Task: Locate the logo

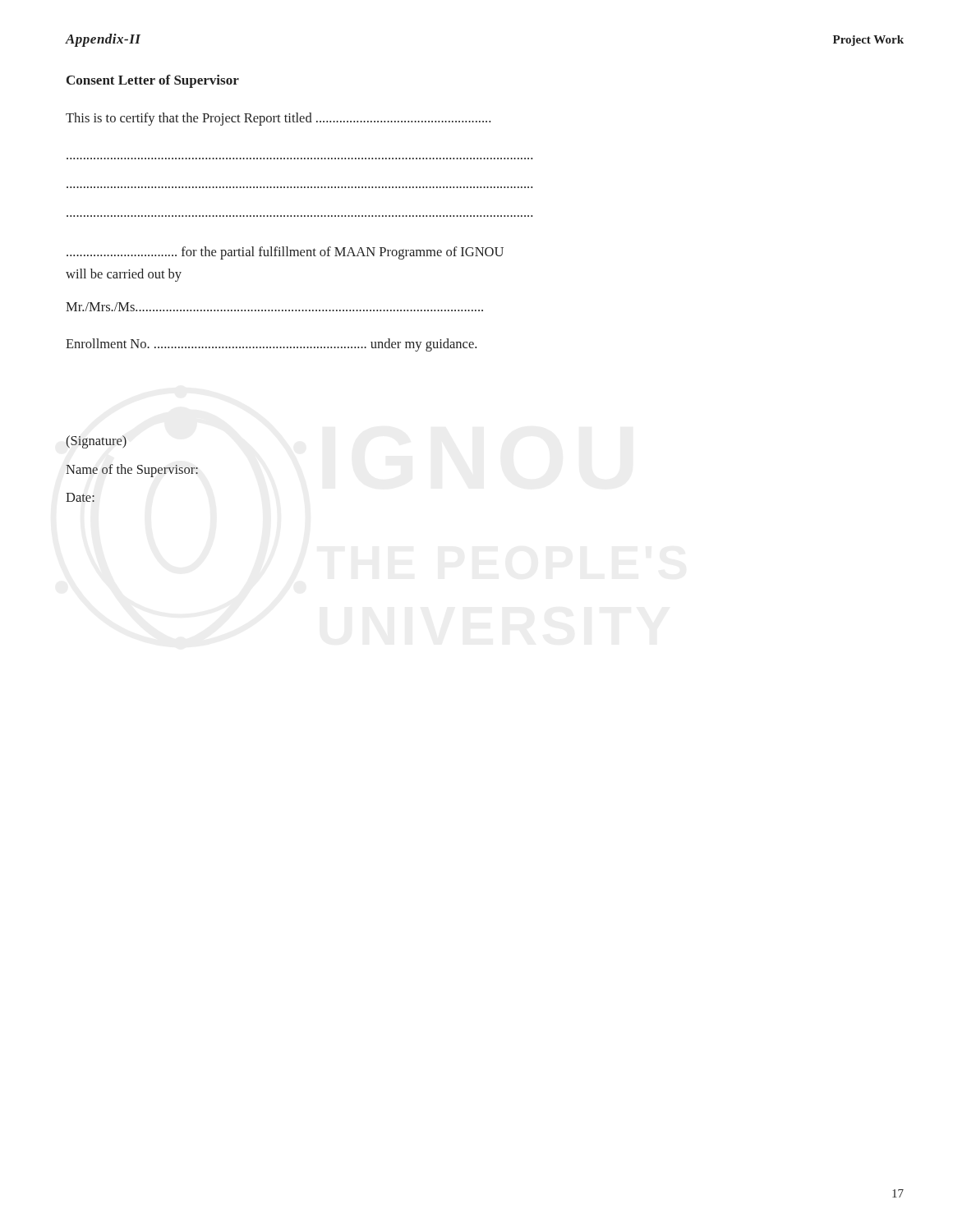Action: (x=386, y=550)
